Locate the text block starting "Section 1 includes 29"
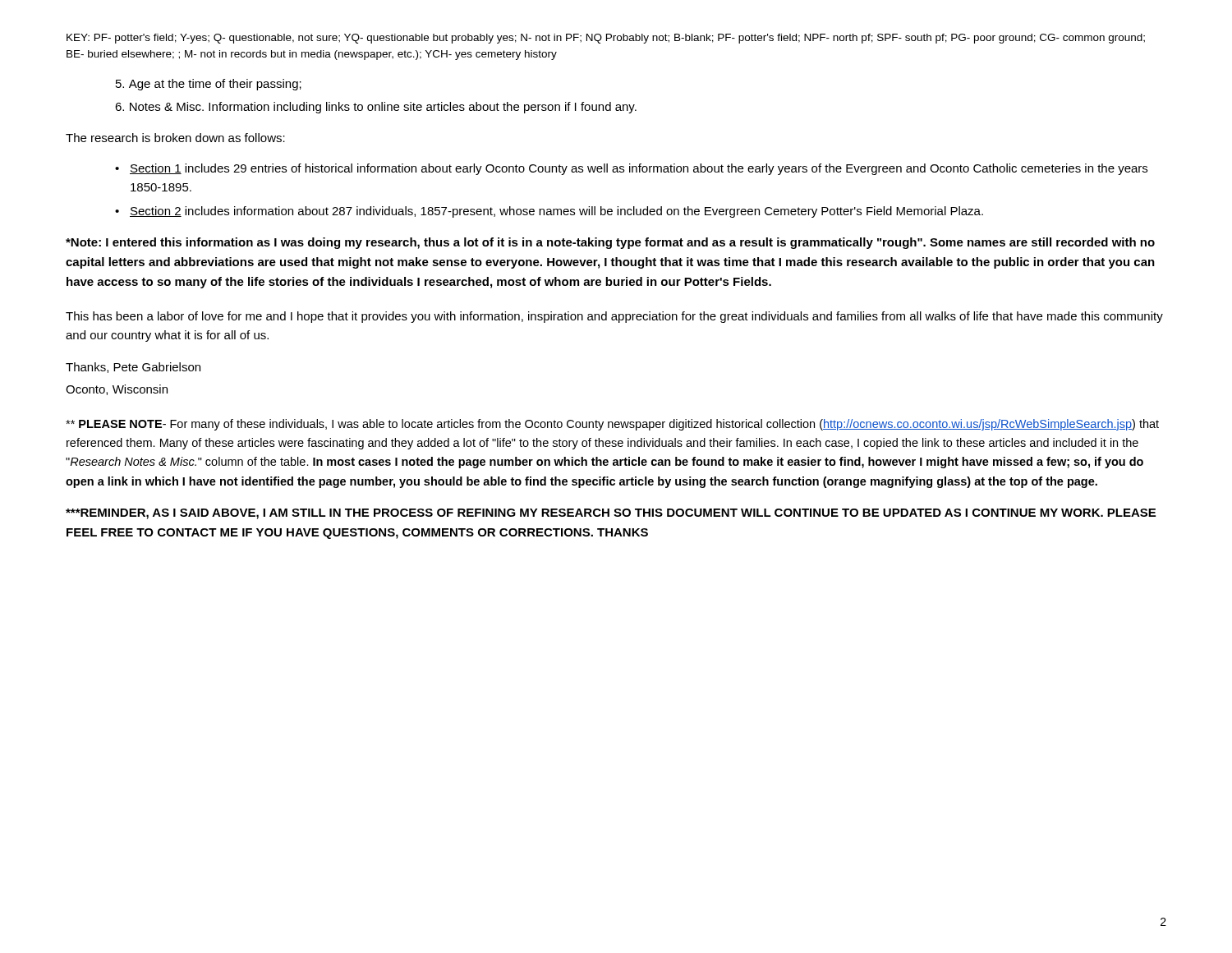Image resolution: width=1232 pixels, height=953 pixels. coord(639,177)
